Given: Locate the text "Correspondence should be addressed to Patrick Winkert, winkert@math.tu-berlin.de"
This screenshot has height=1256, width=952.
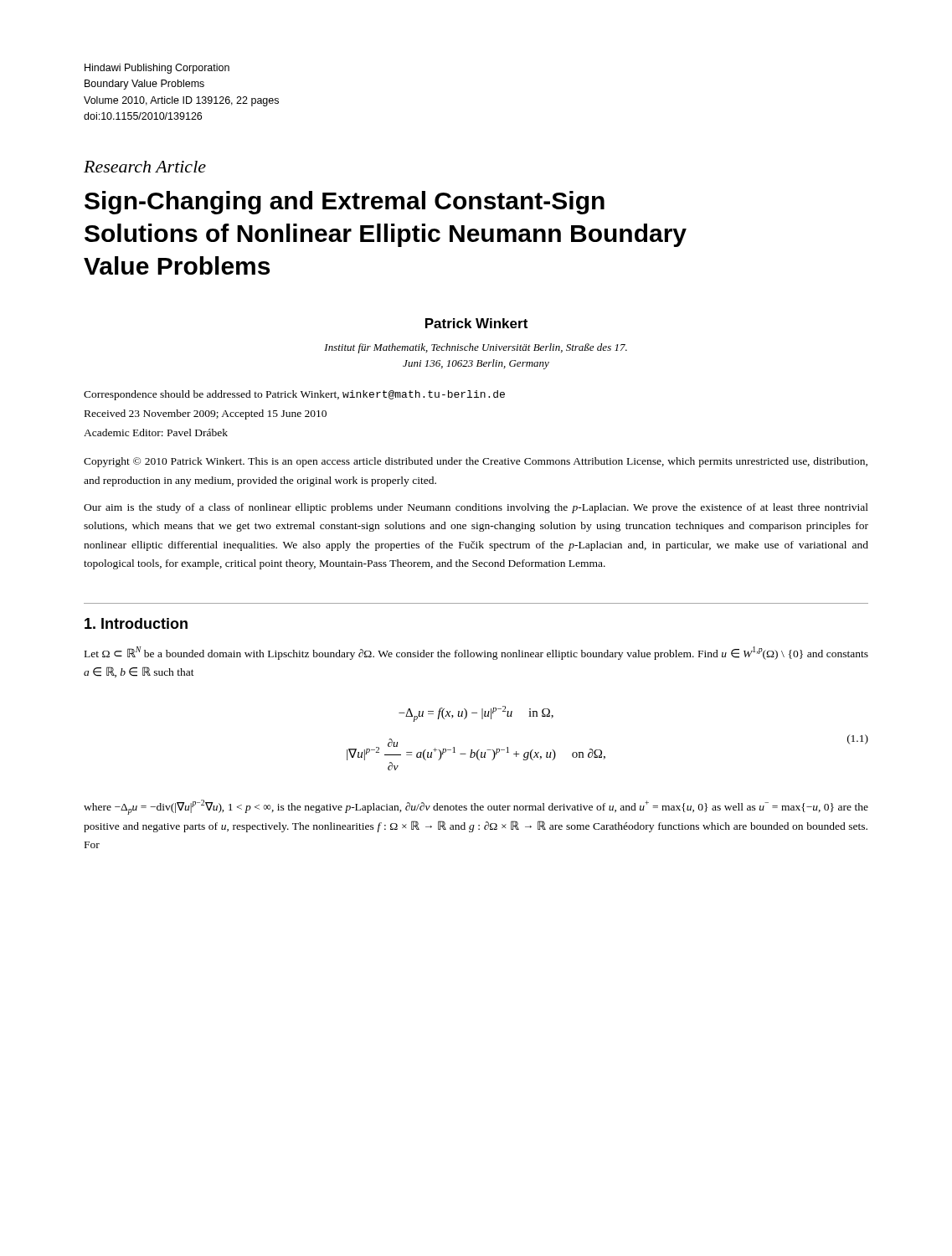Looking at the screenshot, I should coord(295,394).
